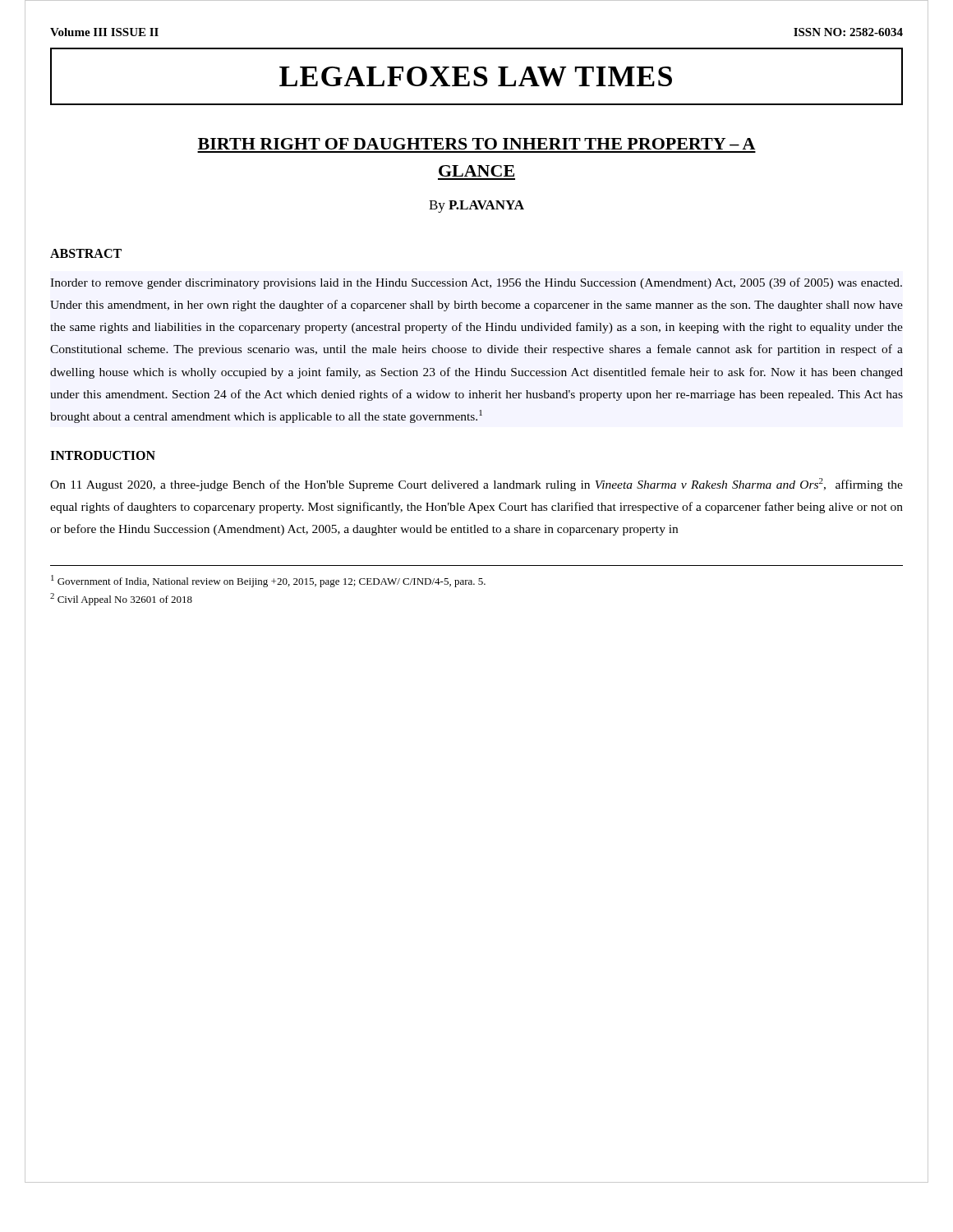
Task: Locate the text starting "On 11 August 2020, a three-judge Bench"
Action: tap(476, 506)
